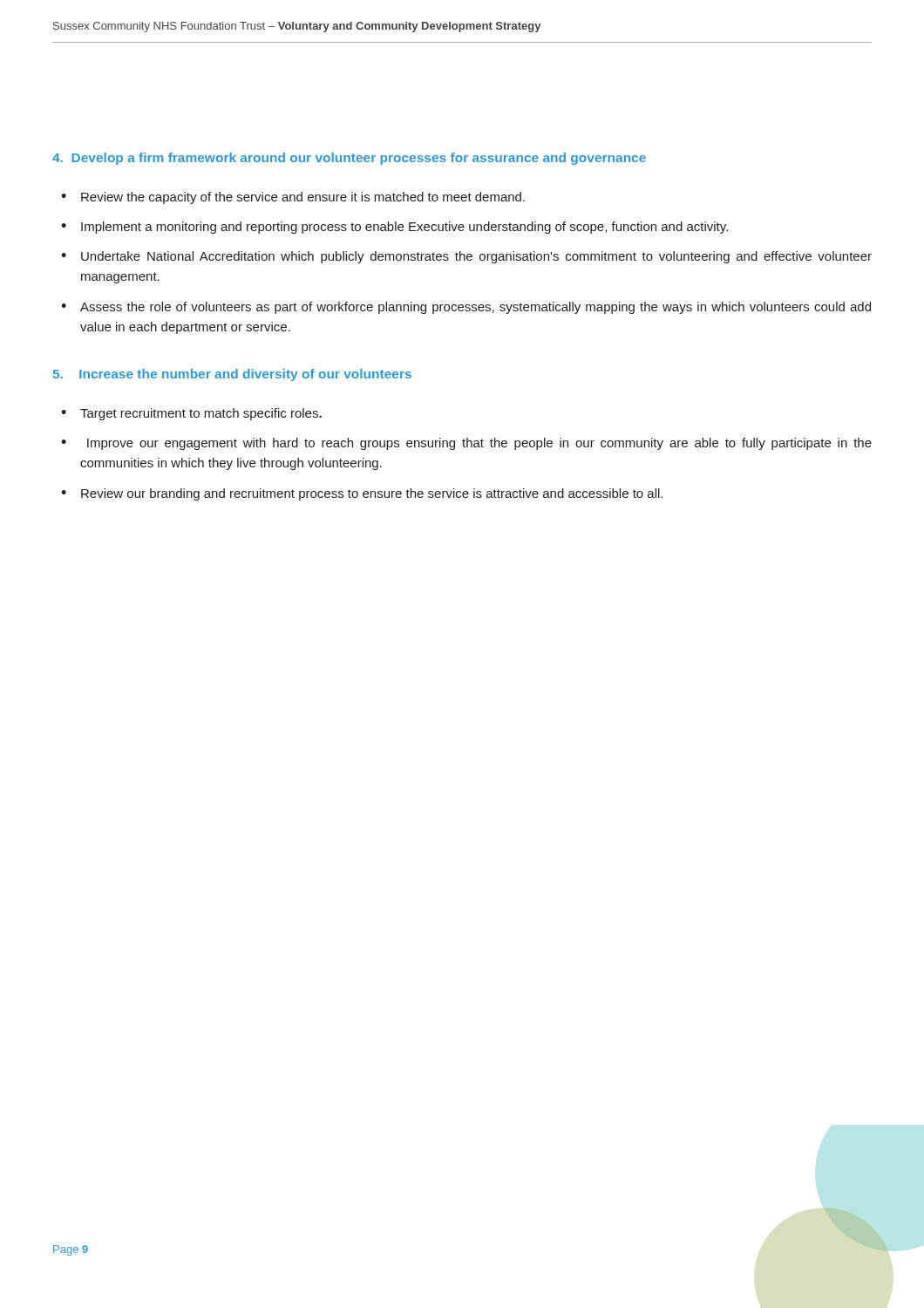Select the block starting "• Target recruitment to match specific roles."
The height and width of the screenshot is (1308, 924).
click(192, 413)
